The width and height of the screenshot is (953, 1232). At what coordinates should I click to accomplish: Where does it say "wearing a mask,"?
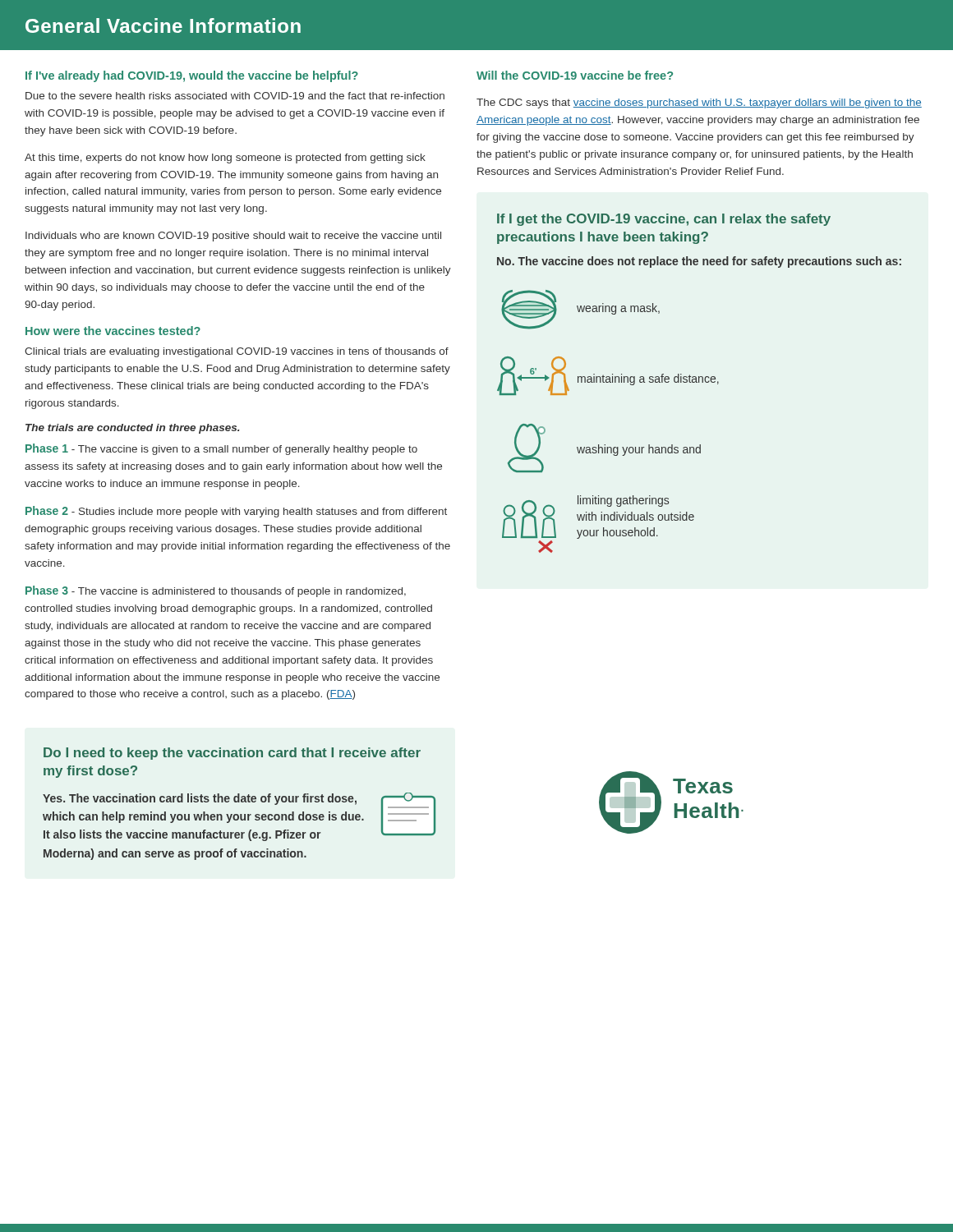point(619,308)
